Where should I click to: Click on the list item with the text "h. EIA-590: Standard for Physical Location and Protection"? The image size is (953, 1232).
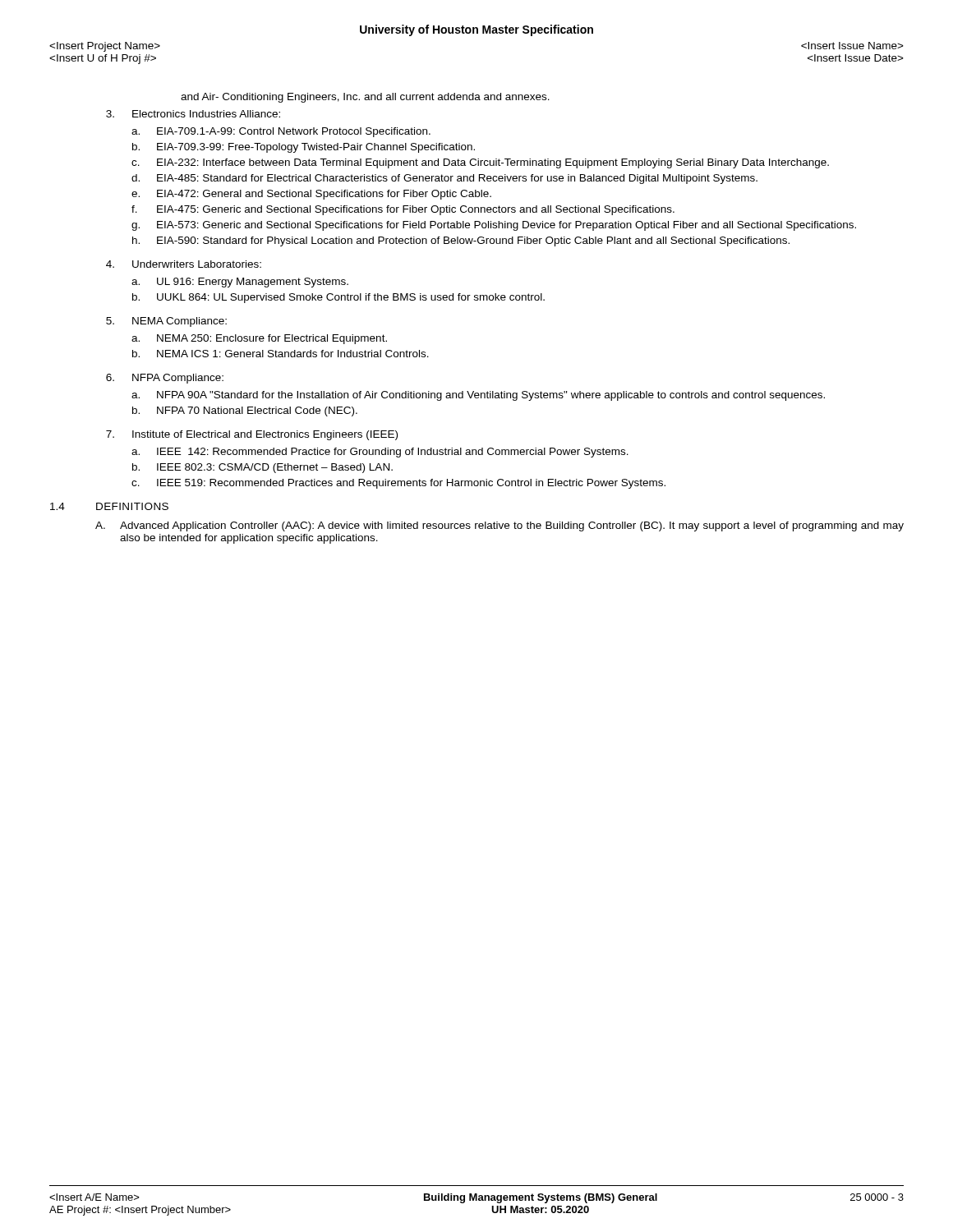point(518,240)
